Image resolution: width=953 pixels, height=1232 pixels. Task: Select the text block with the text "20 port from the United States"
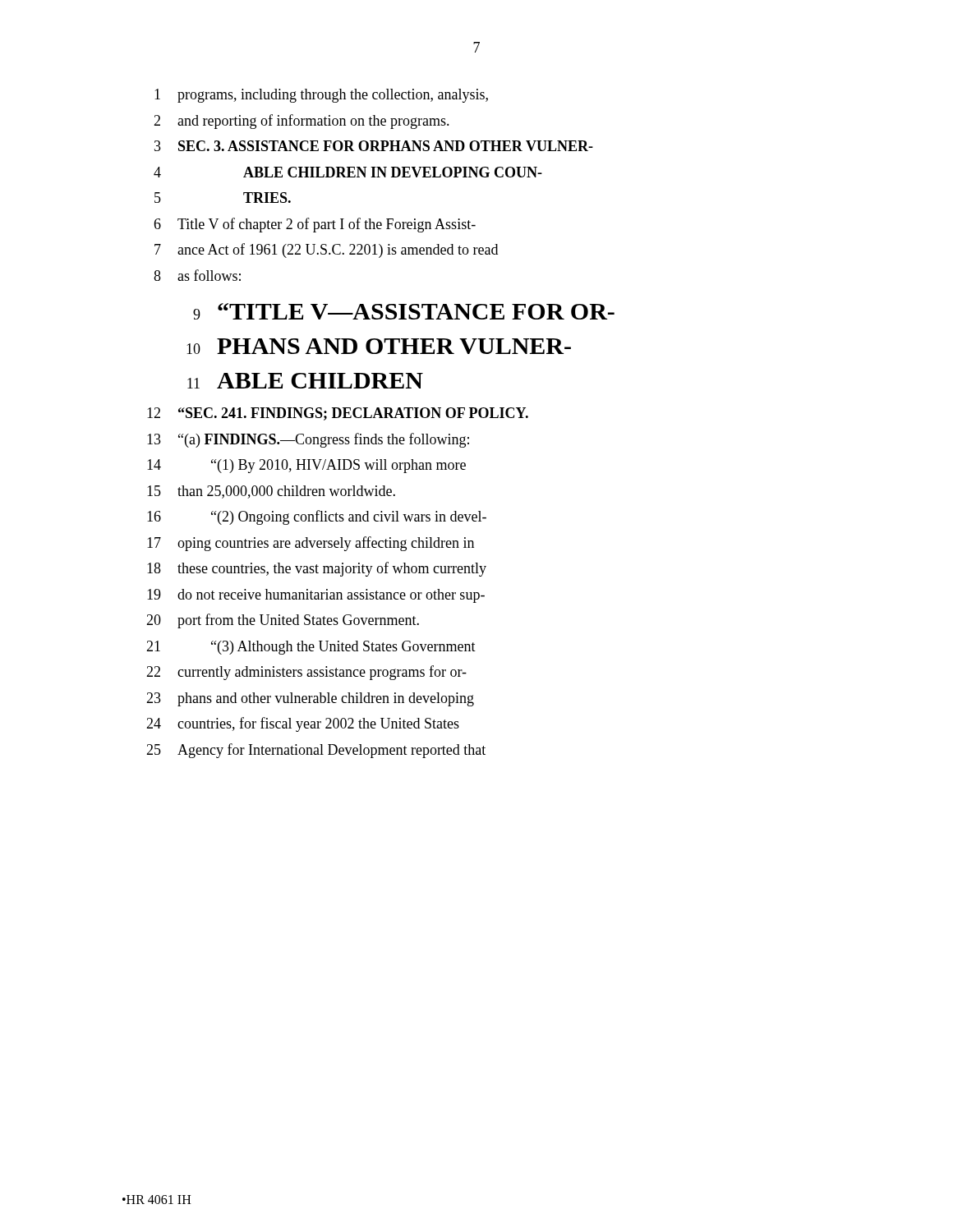coord(283,621)
